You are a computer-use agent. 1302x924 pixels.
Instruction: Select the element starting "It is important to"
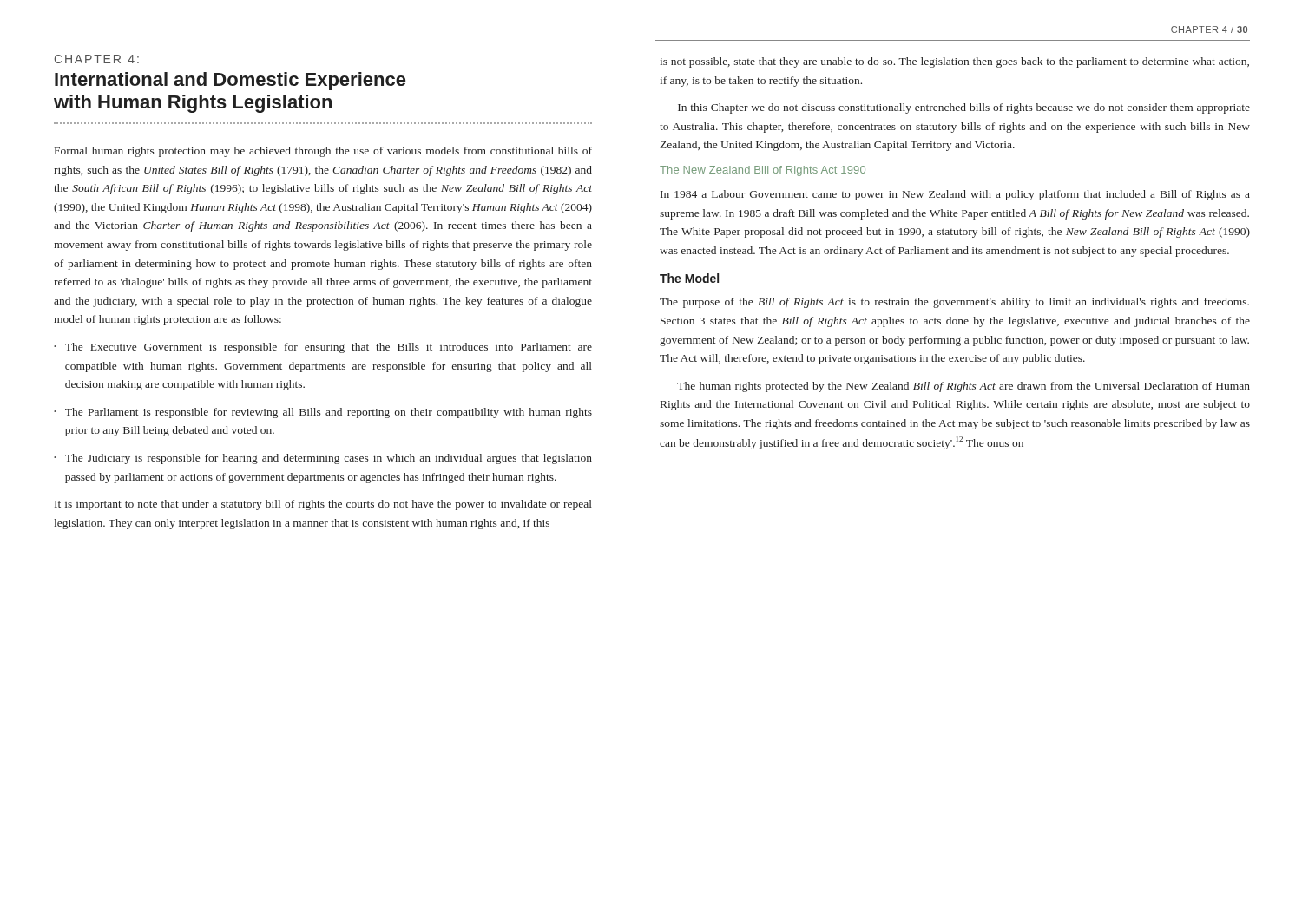coord(323,513)
